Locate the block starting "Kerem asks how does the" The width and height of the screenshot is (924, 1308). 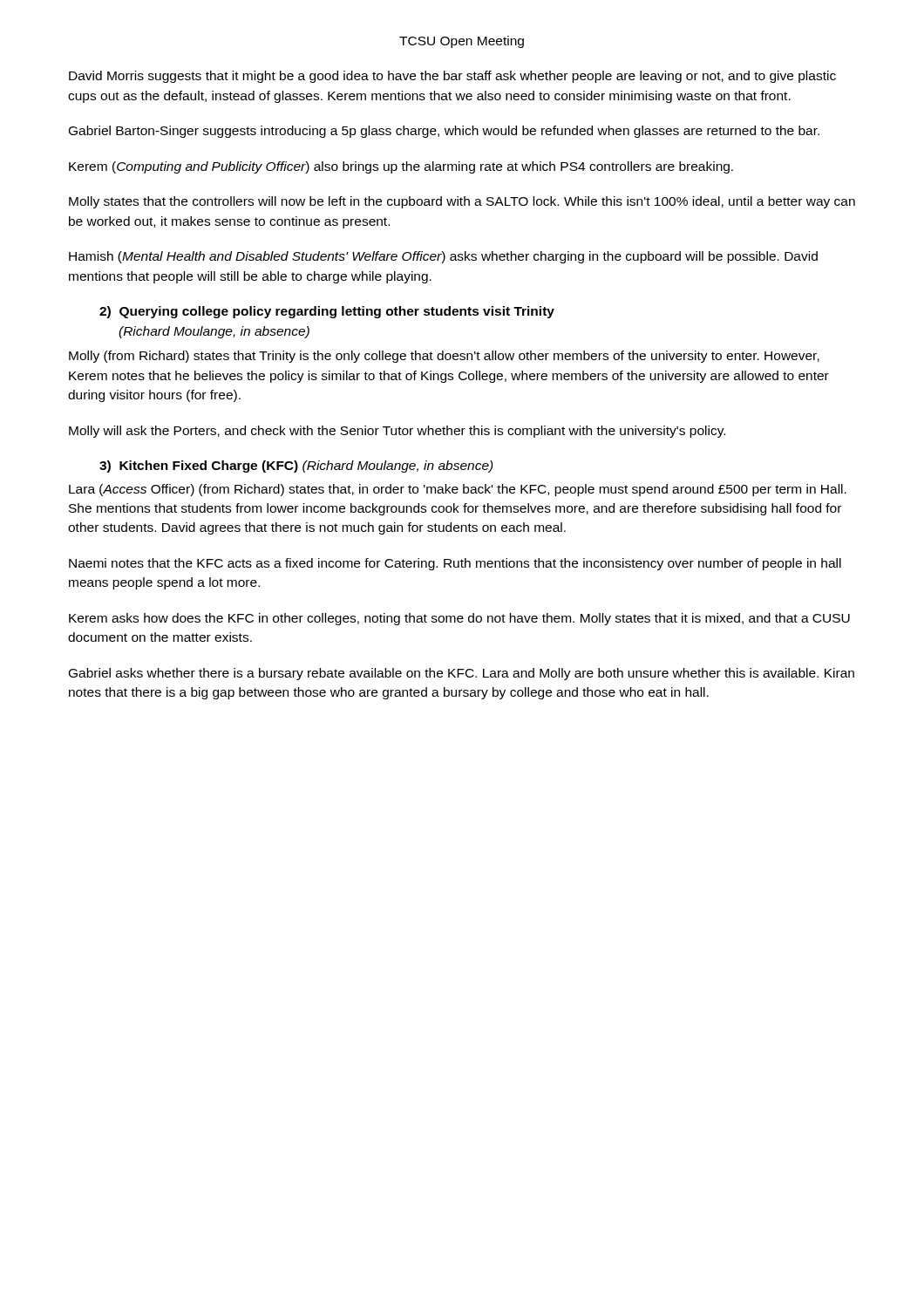click(459, 628)
